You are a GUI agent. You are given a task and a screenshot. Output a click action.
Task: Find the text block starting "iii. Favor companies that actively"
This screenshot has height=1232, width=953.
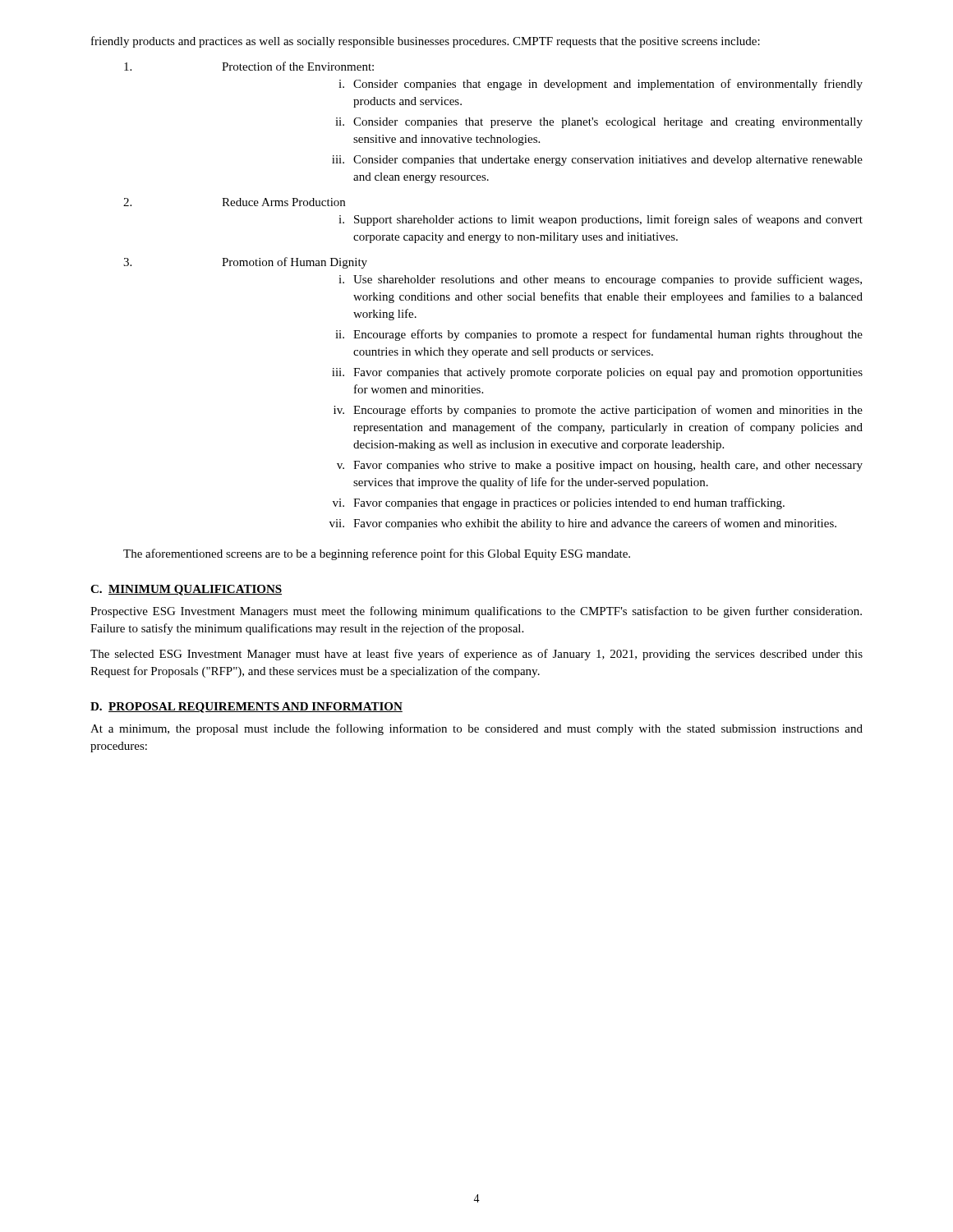pyautogui.click(x=542, y=381)
